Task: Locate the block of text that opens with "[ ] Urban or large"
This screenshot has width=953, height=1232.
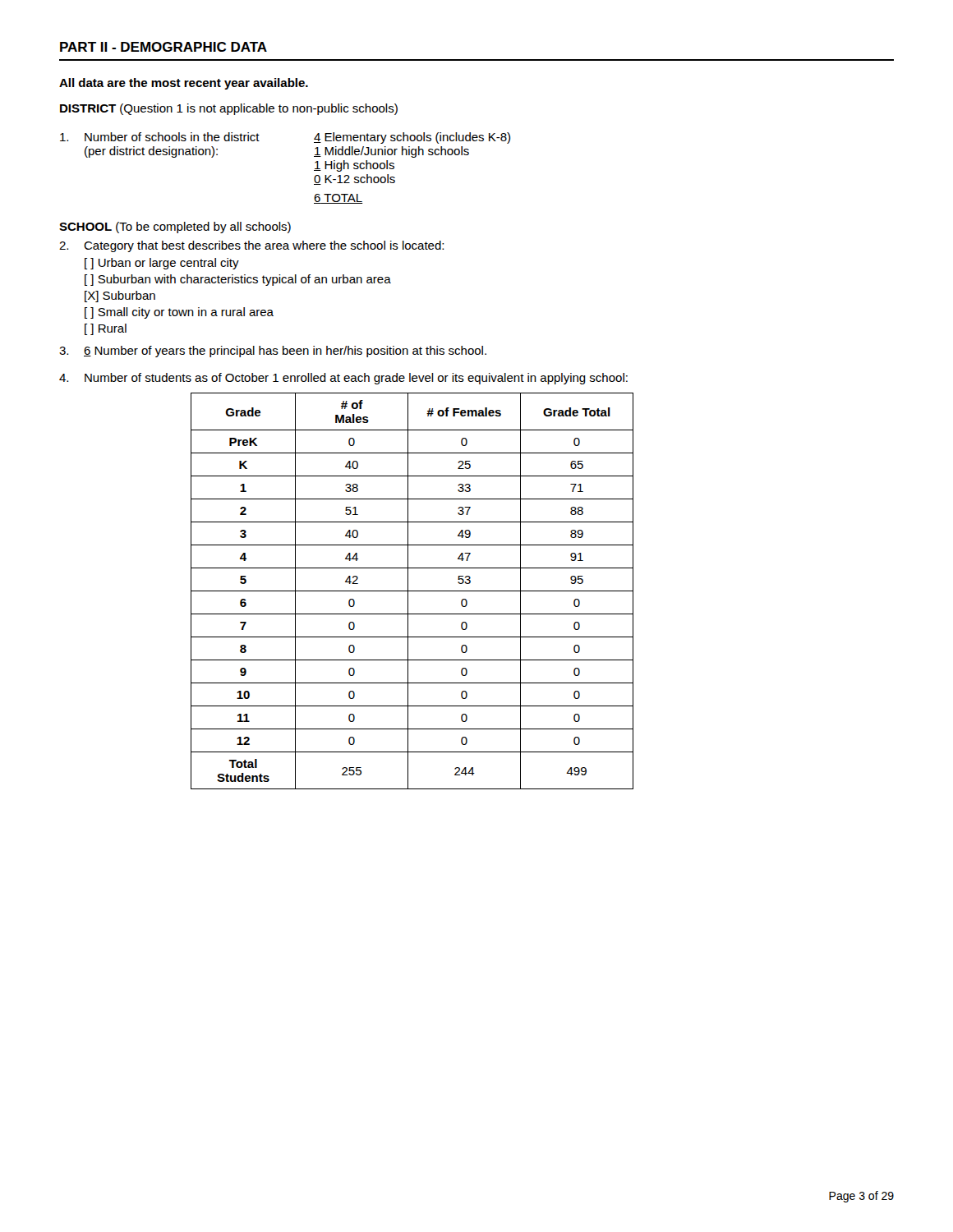Action: tap(161, 262)
